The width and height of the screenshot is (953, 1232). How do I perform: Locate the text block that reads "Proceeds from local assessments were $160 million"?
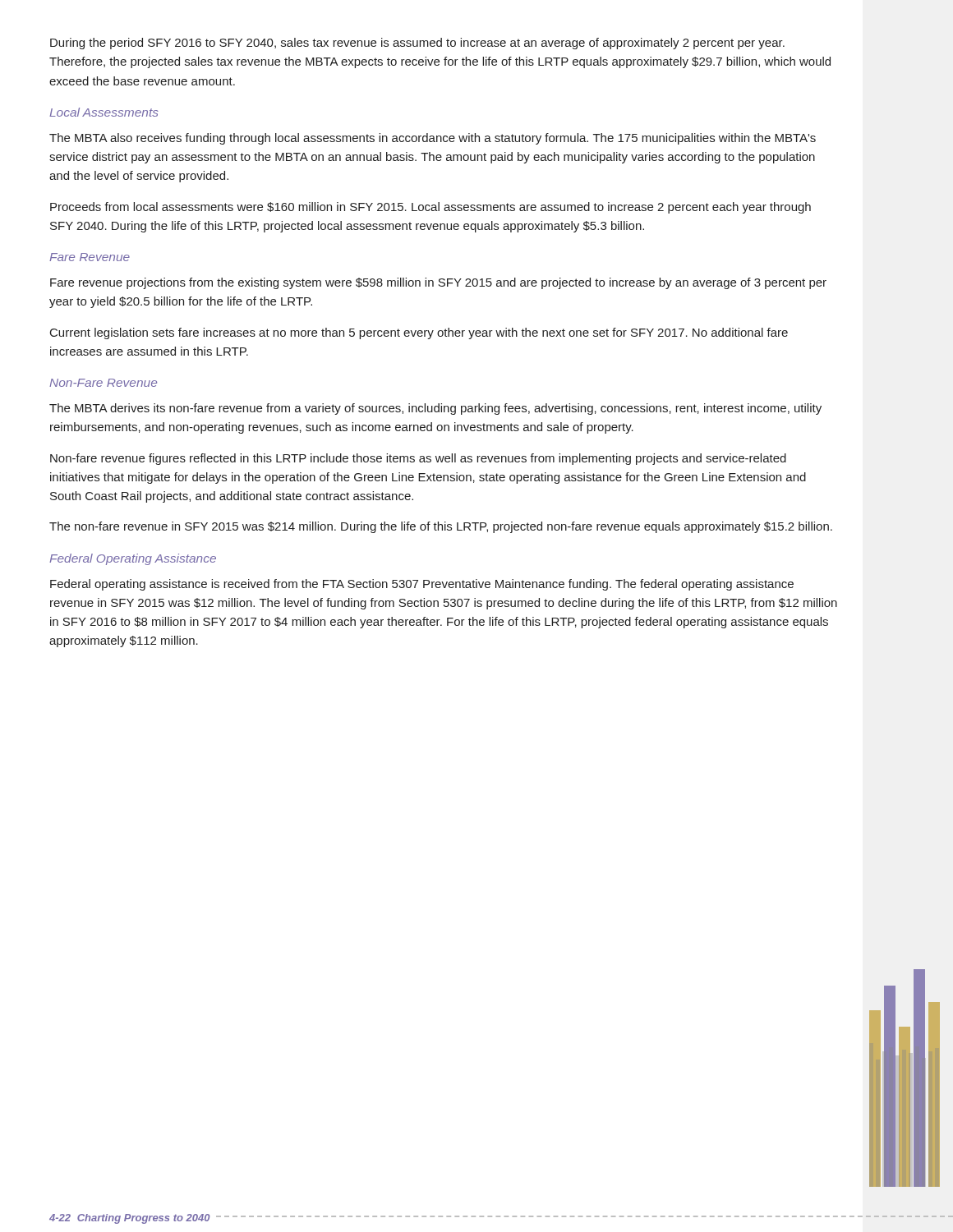(x=430, y=216)
